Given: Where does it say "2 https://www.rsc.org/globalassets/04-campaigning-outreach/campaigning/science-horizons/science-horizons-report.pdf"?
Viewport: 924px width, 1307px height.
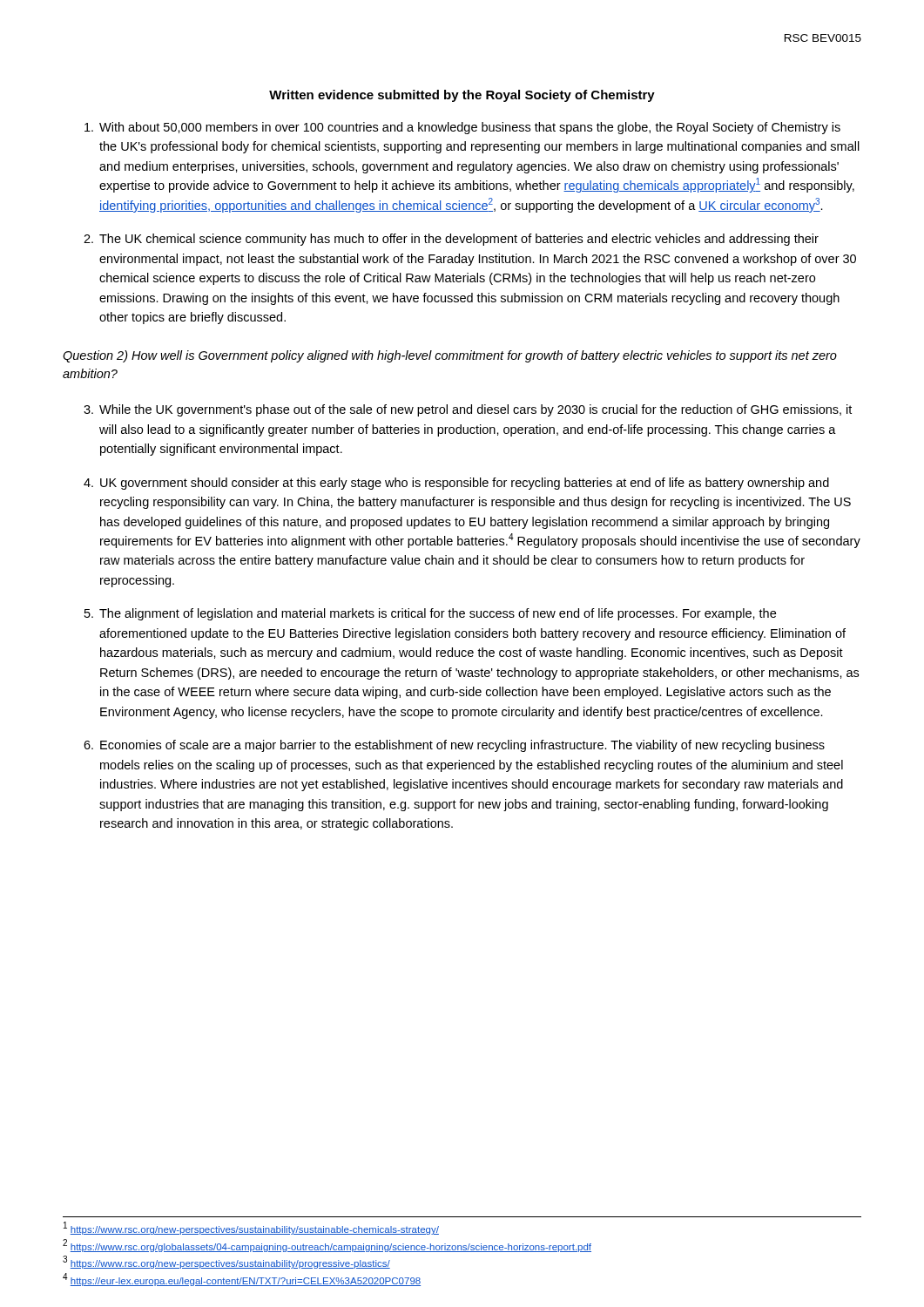Looking at the screenshot, I should pyautogui.click(x=327, y=1245).
